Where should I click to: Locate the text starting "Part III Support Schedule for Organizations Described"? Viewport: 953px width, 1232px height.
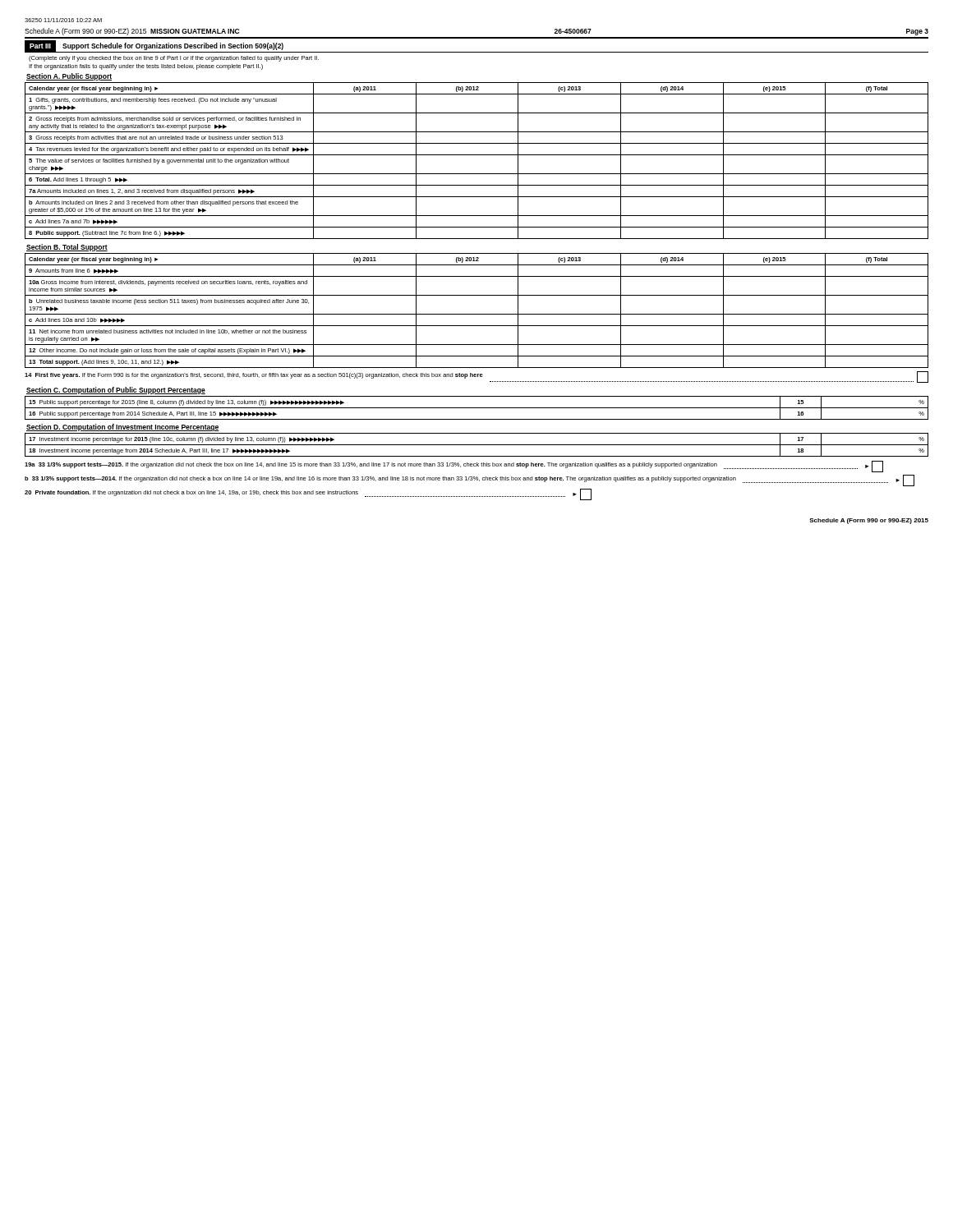click(154, 46)
